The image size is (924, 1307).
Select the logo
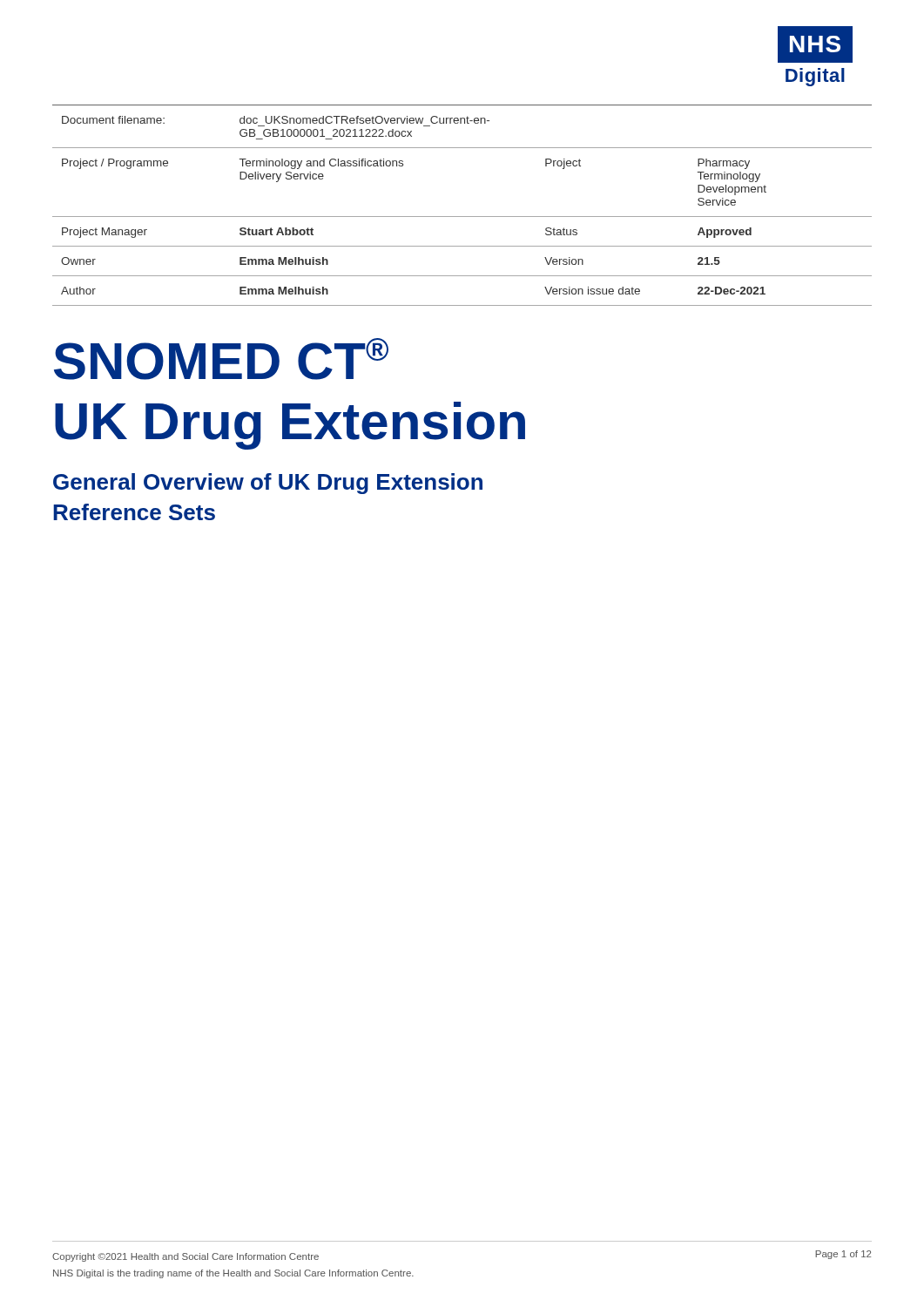(x=815, y=56)
